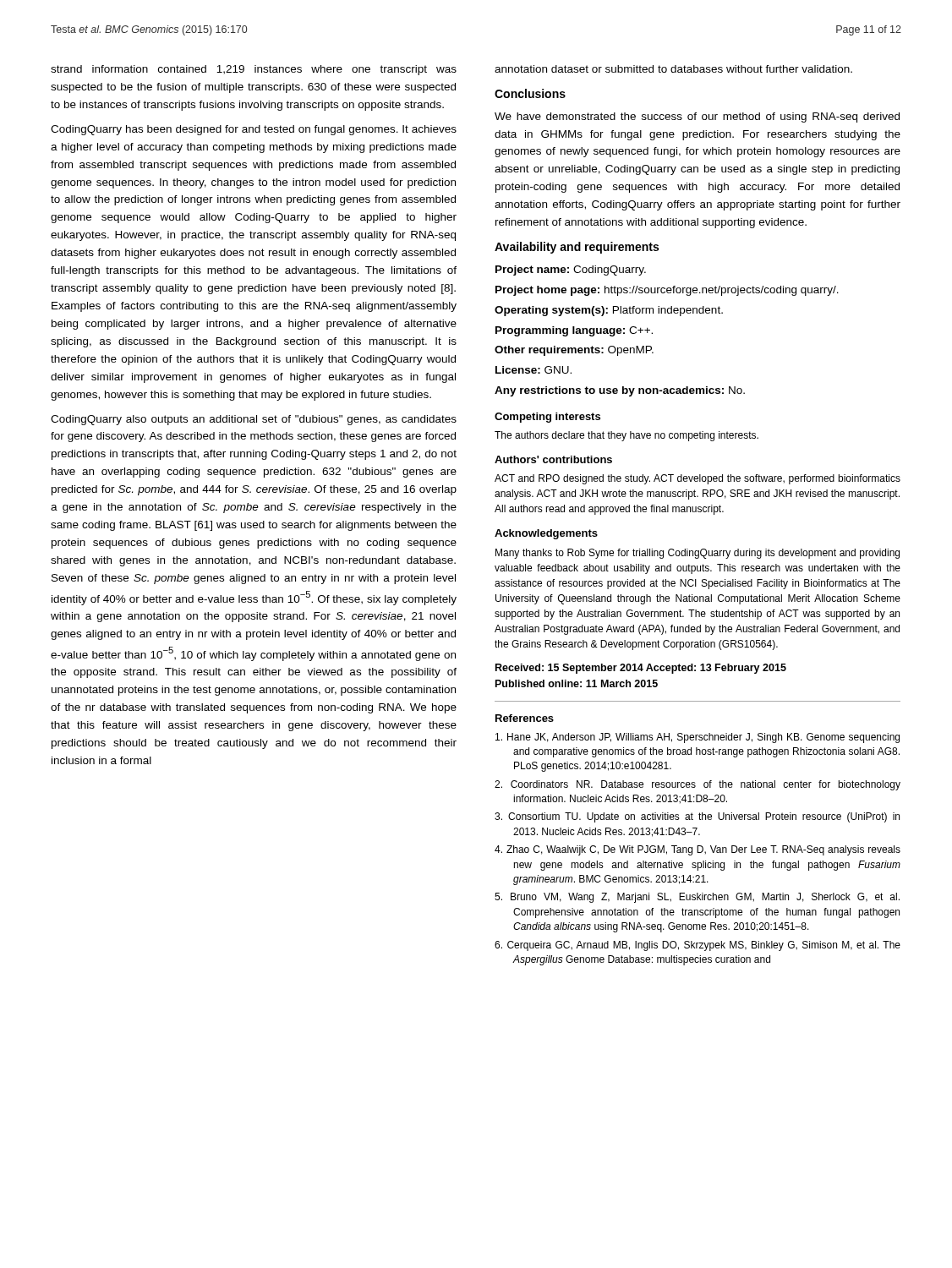
Task: Select the text block containing "strand information contained"
Action: 254,87
